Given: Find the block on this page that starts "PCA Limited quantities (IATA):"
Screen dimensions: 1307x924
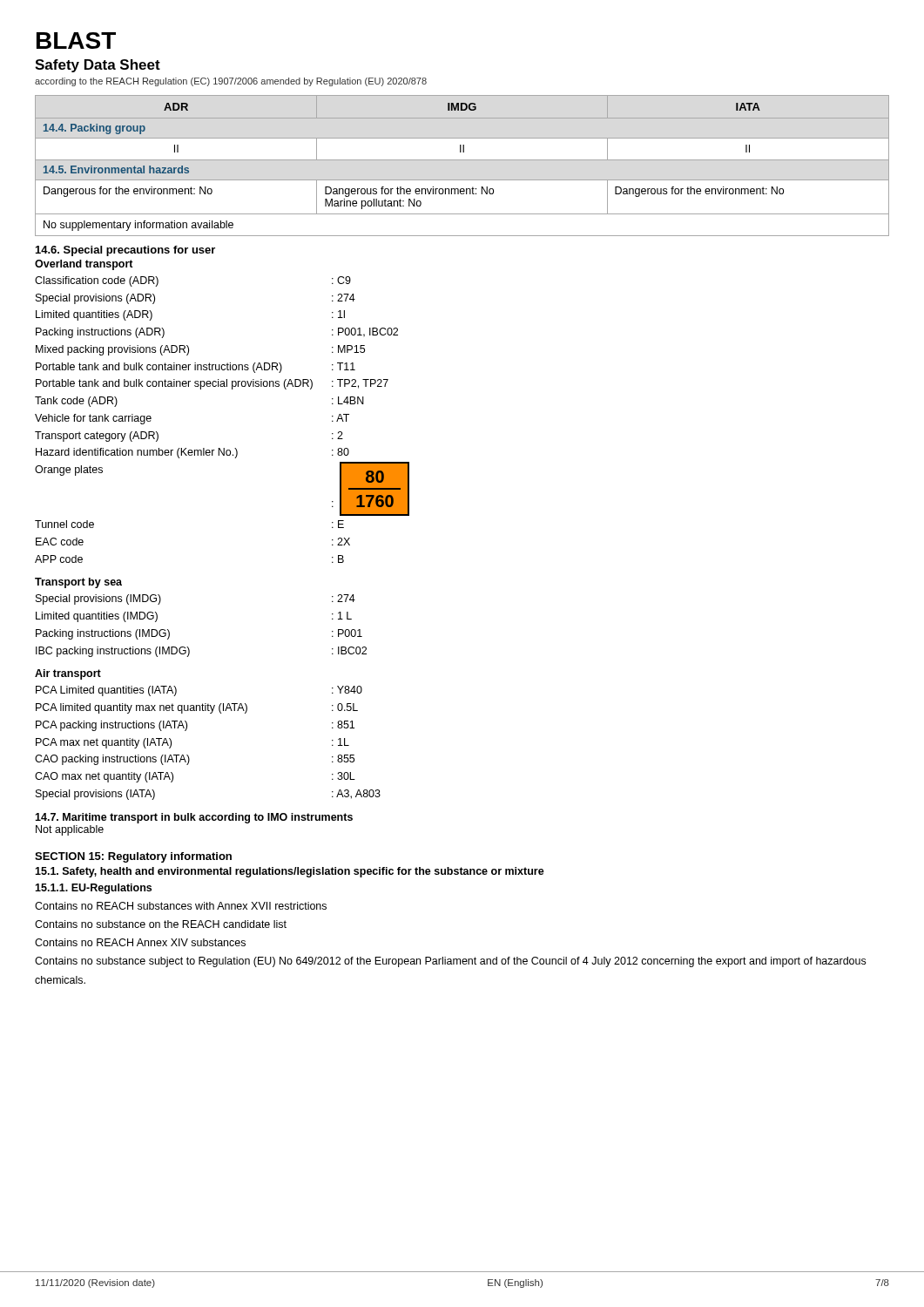Looking at the screenshot, I should pos(108,691).
